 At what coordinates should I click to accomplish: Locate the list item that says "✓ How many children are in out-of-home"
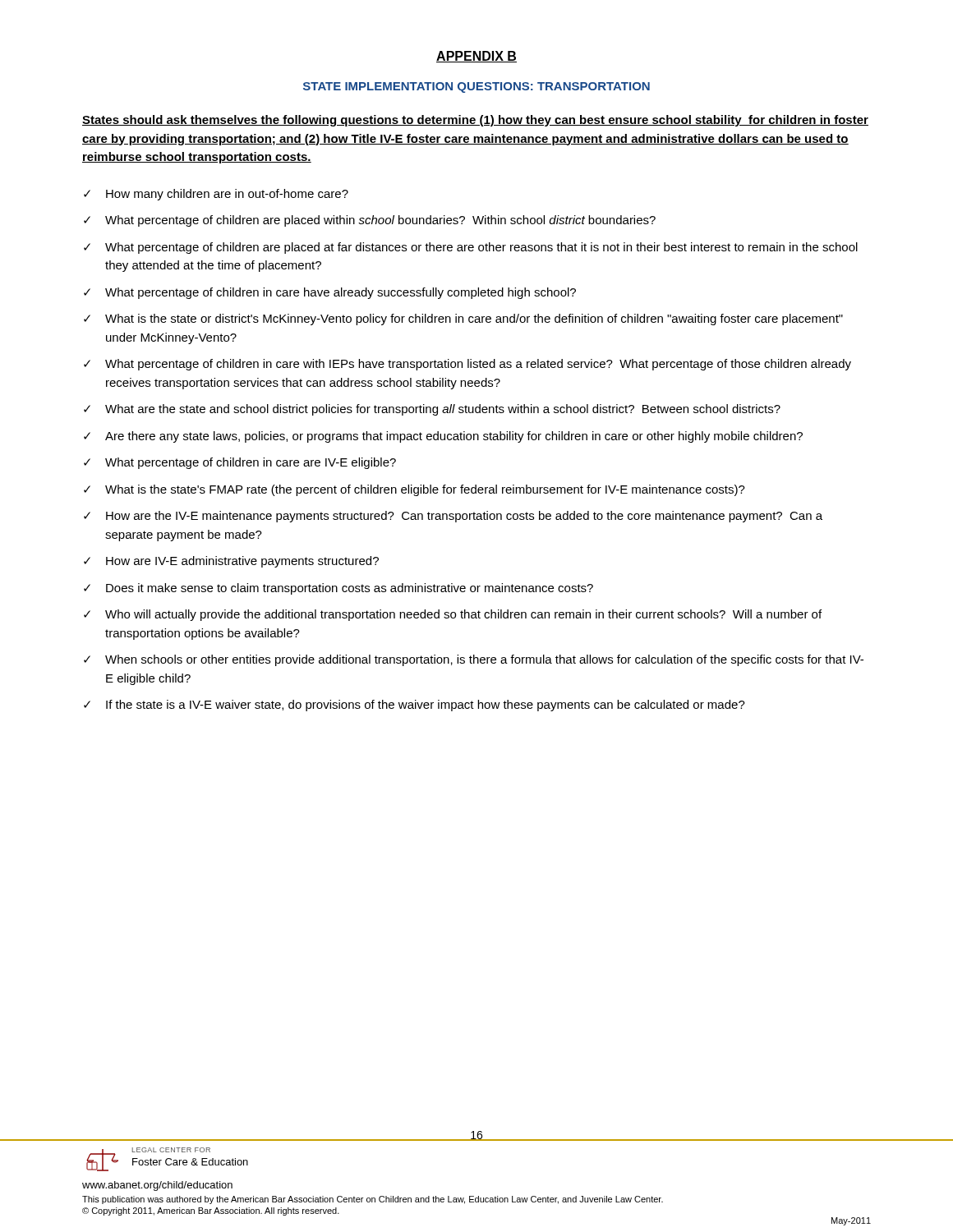(x=216, y=195)
